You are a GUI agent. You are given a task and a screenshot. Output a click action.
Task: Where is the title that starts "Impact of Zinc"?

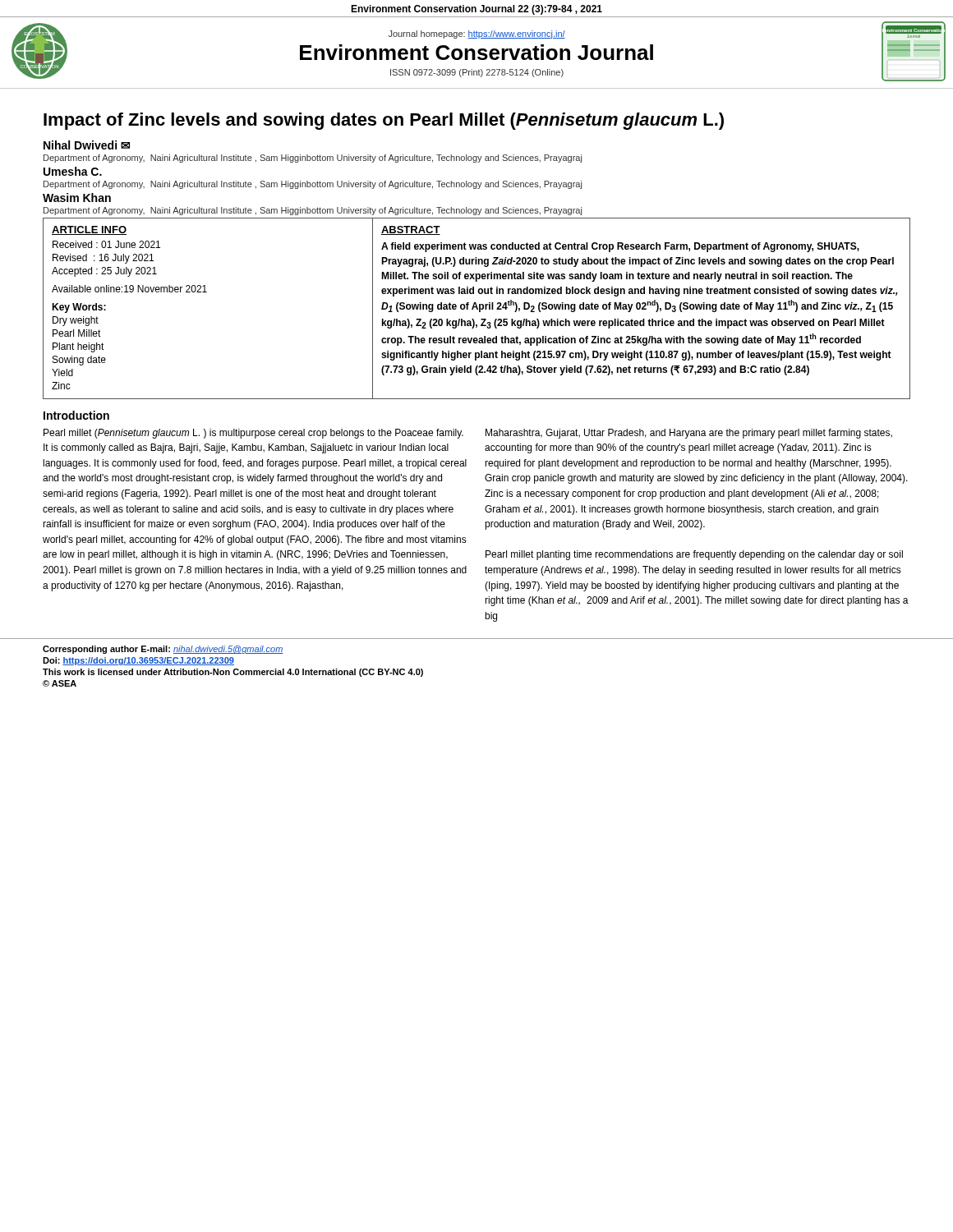[384, 120]
